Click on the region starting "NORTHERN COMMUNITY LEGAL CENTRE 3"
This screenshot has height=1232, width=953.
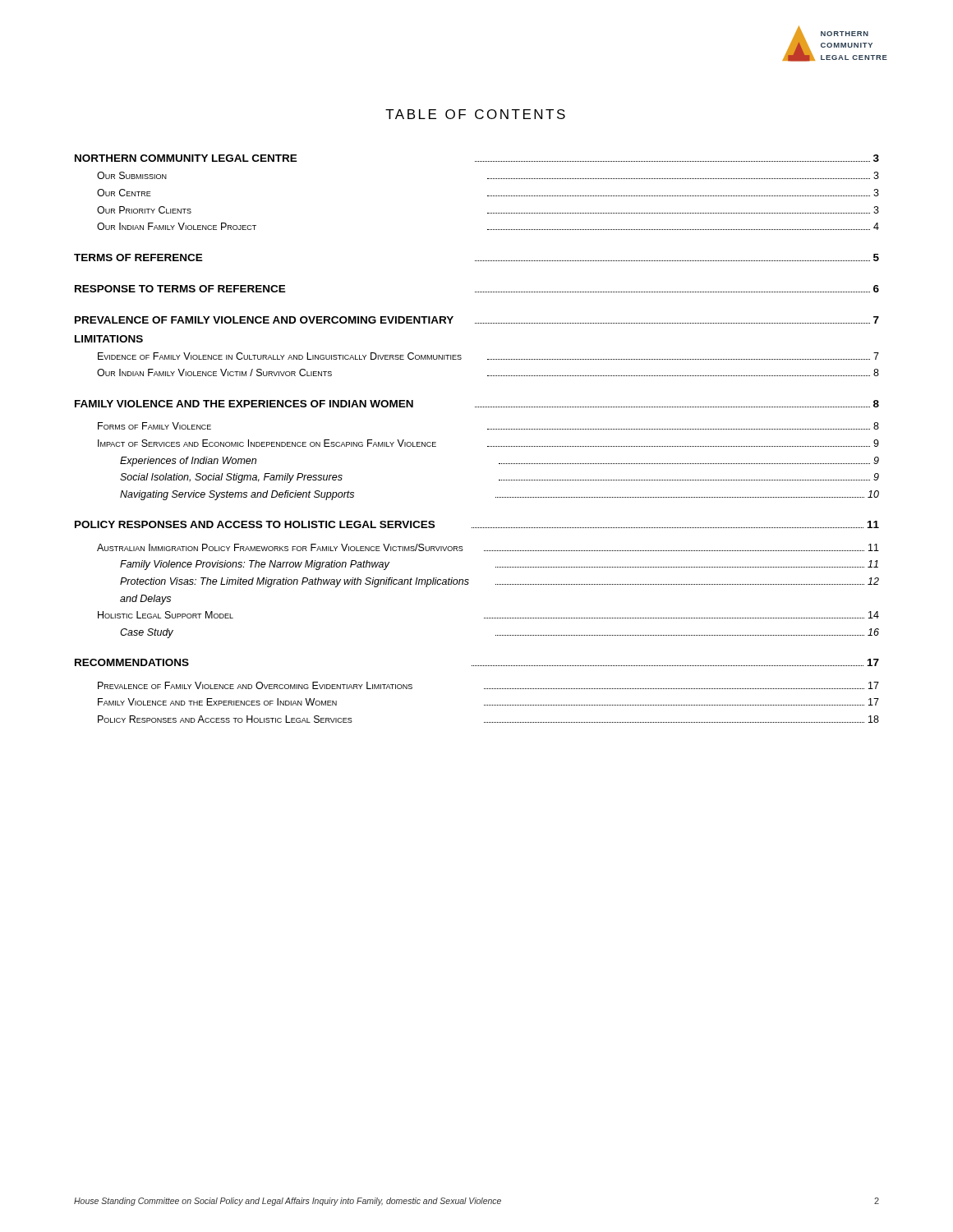[476, 159]
